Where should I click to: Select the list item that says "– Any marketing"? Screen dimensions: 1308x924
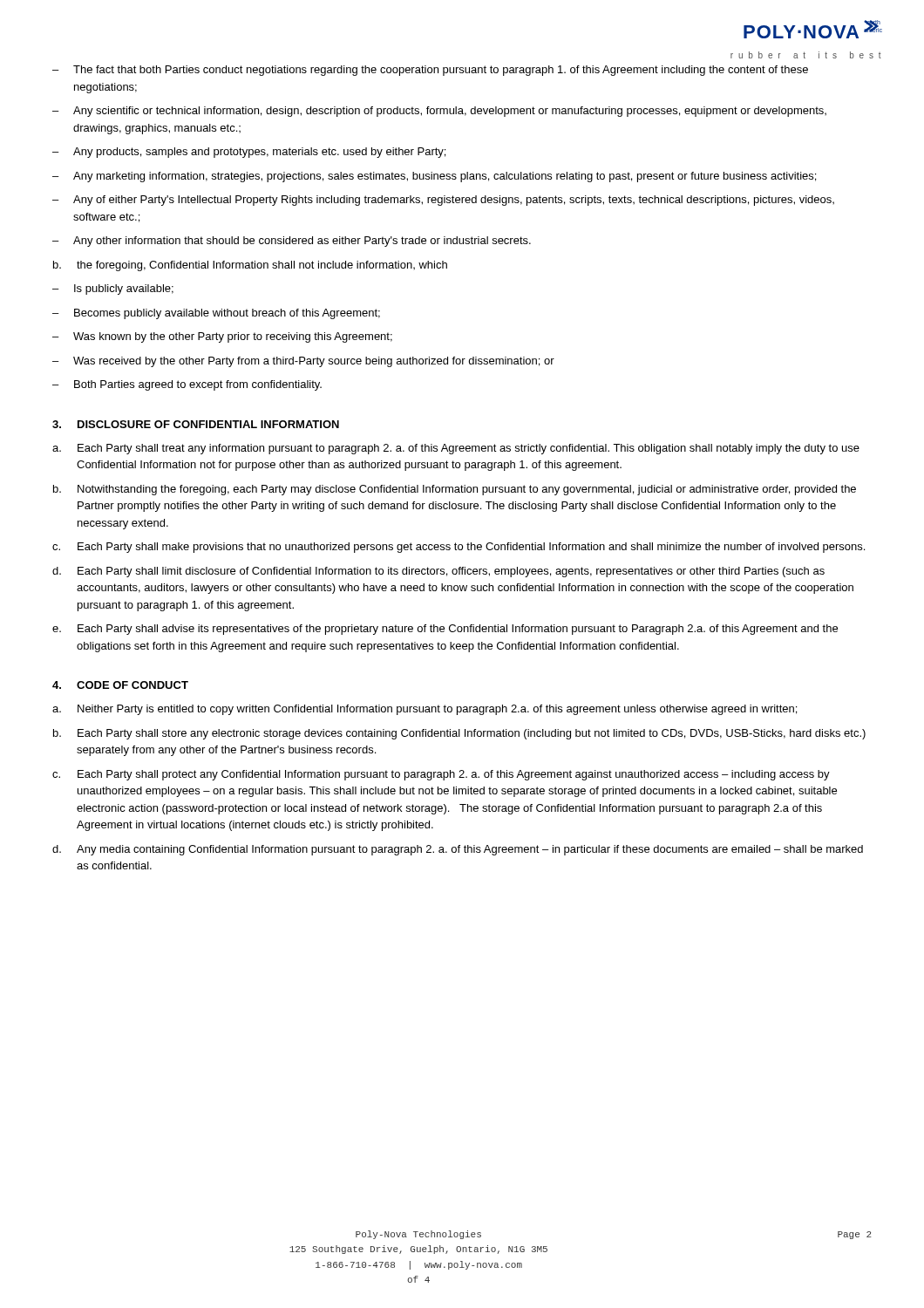point(462,176)
